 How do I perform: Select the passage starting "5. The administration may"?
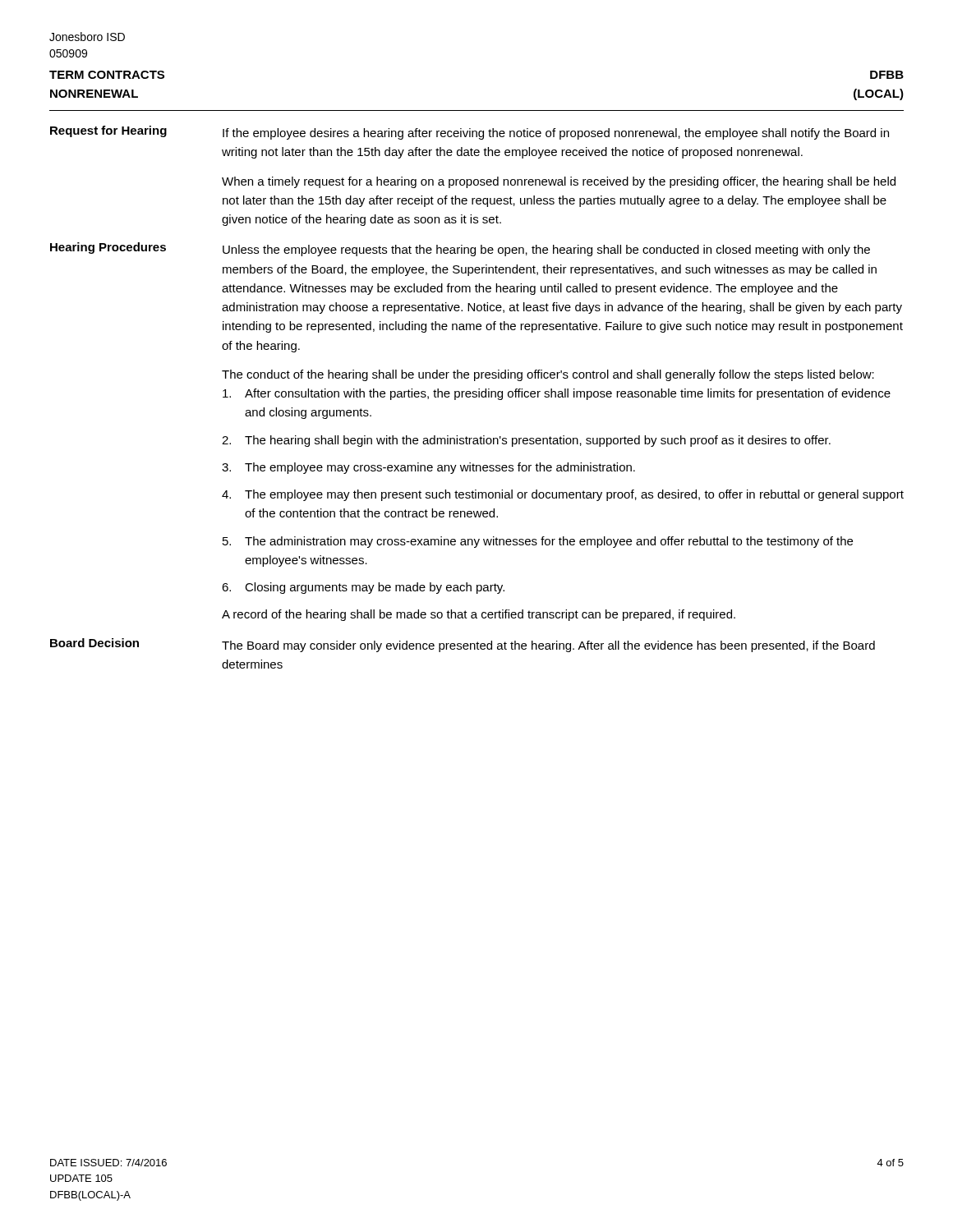tap(563, 550)
